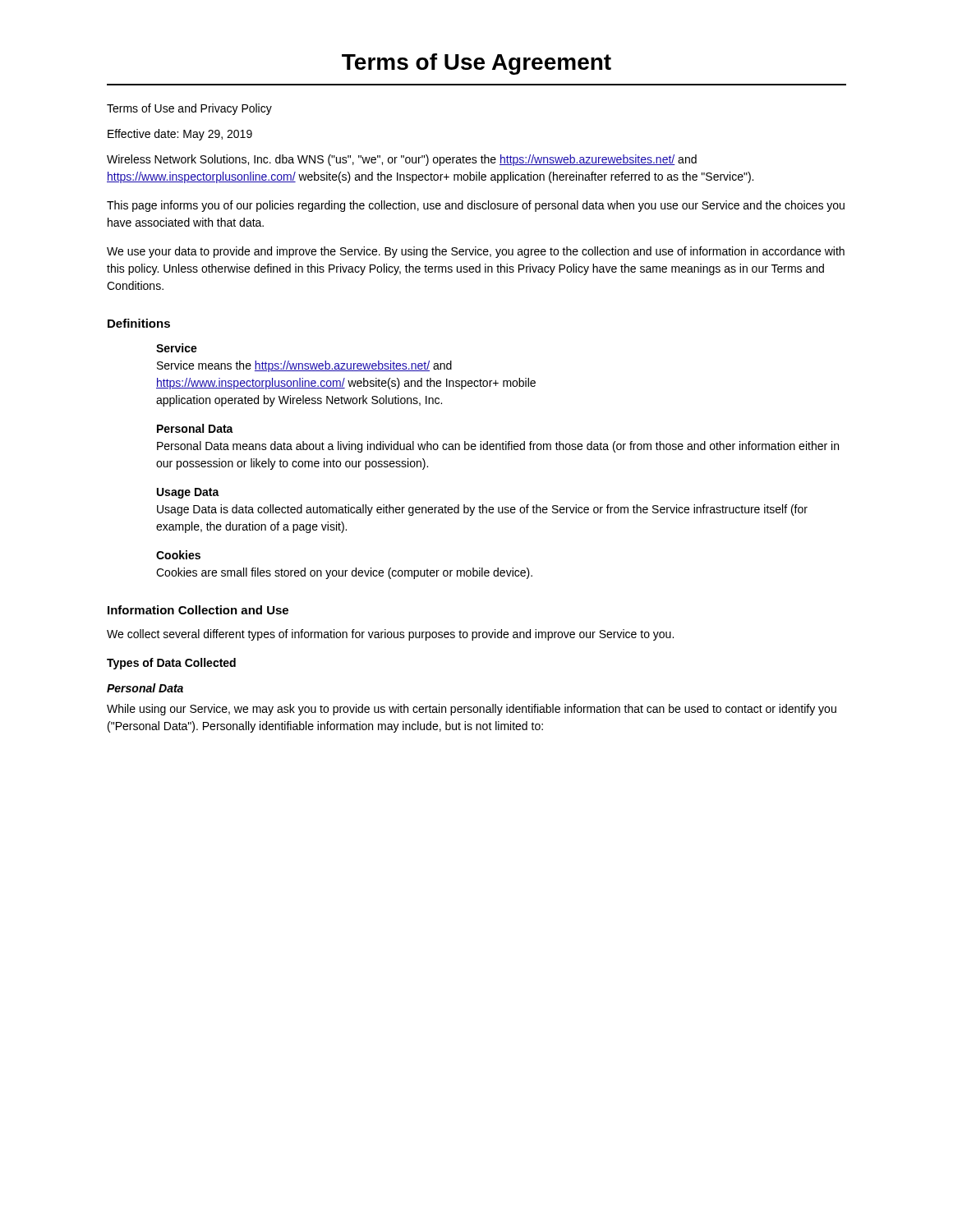Viewport: 953px width, 1232px height.
Task: Find the text block that says "Cookies Cookies are small files stored"
Action: click(501, 564)
